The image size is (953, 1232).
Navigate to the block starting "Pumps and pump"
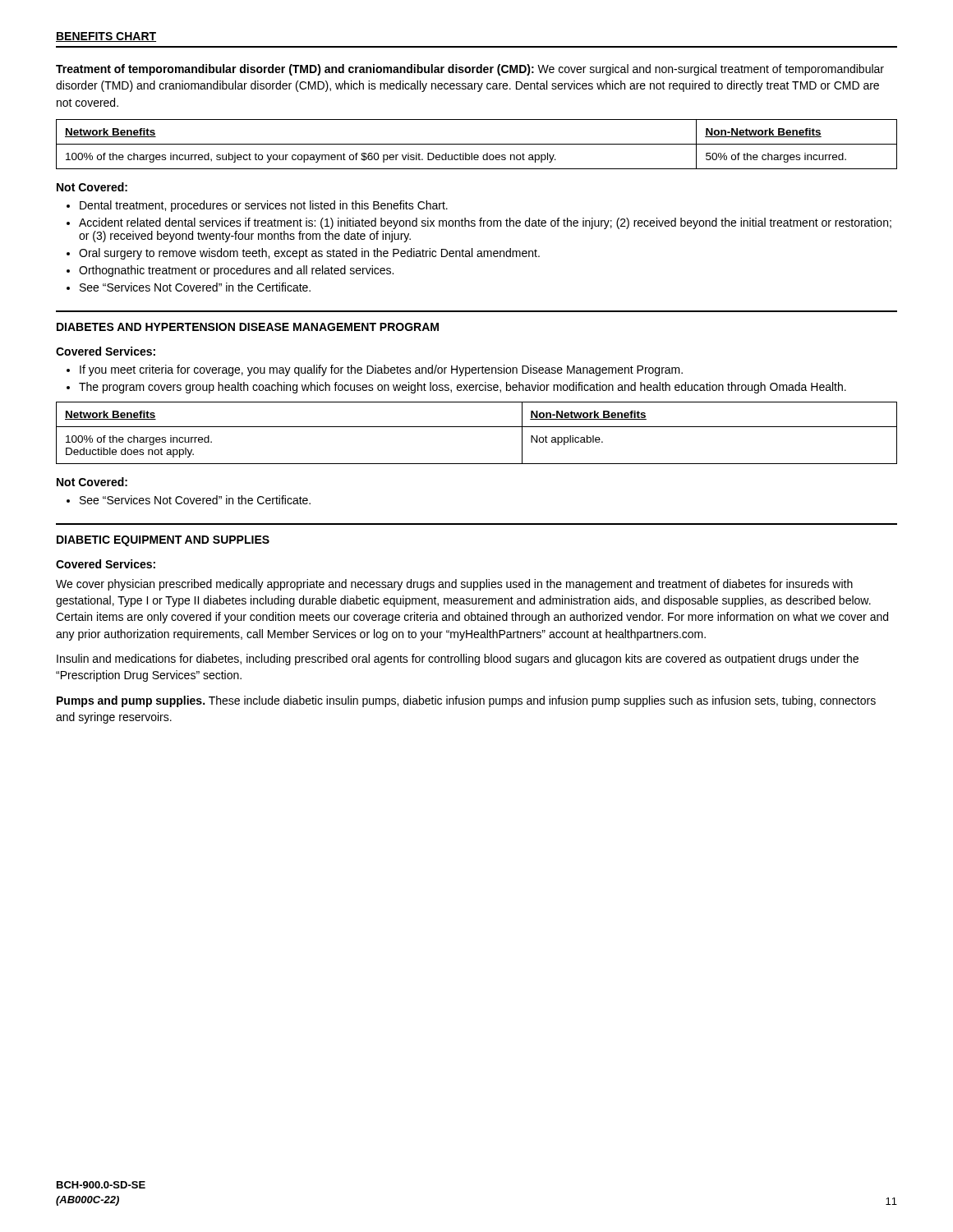pos(466,709)
